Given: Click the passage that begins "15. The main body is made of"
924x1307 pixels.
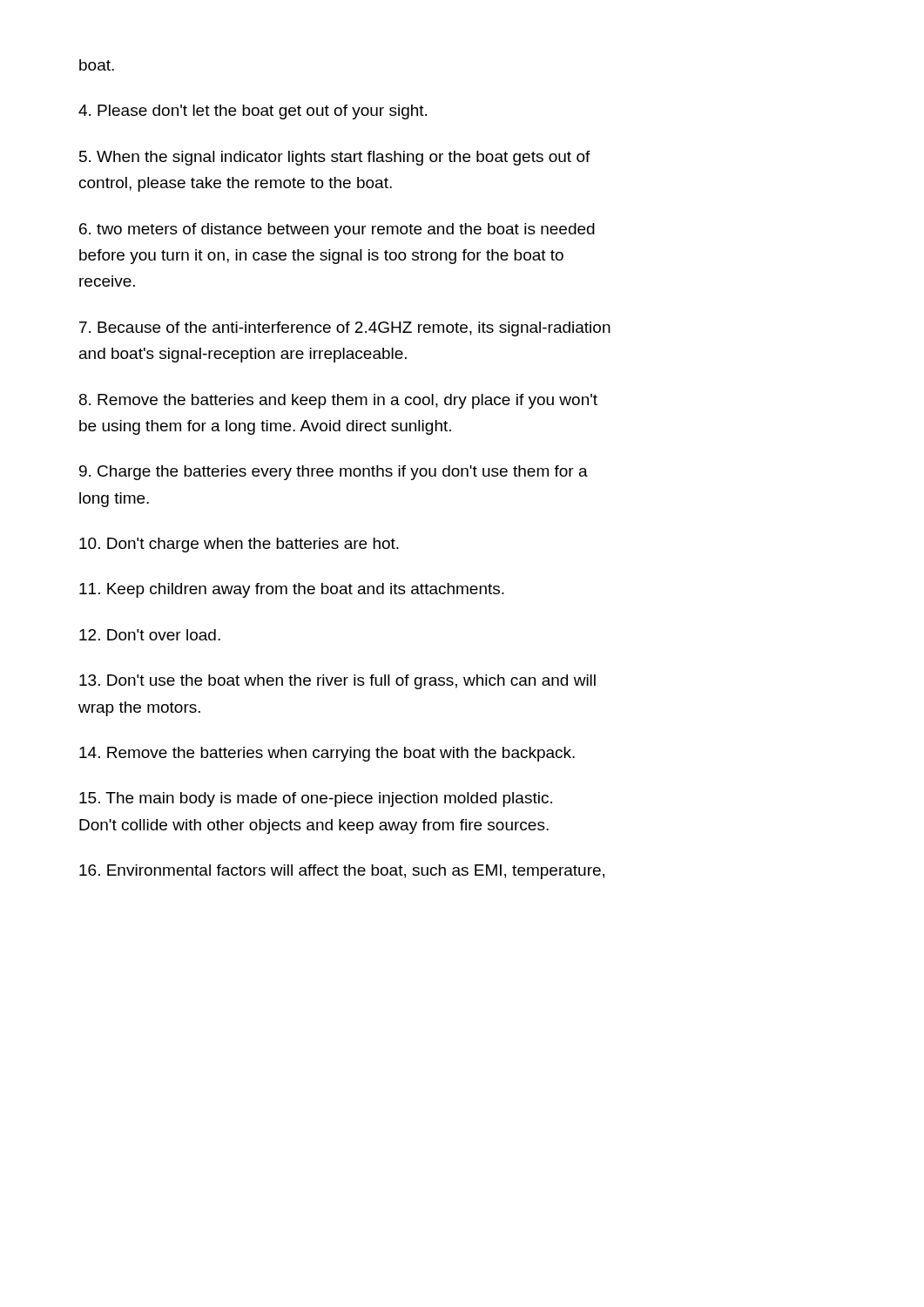Looking at the screenshot, I should point(316,811).
